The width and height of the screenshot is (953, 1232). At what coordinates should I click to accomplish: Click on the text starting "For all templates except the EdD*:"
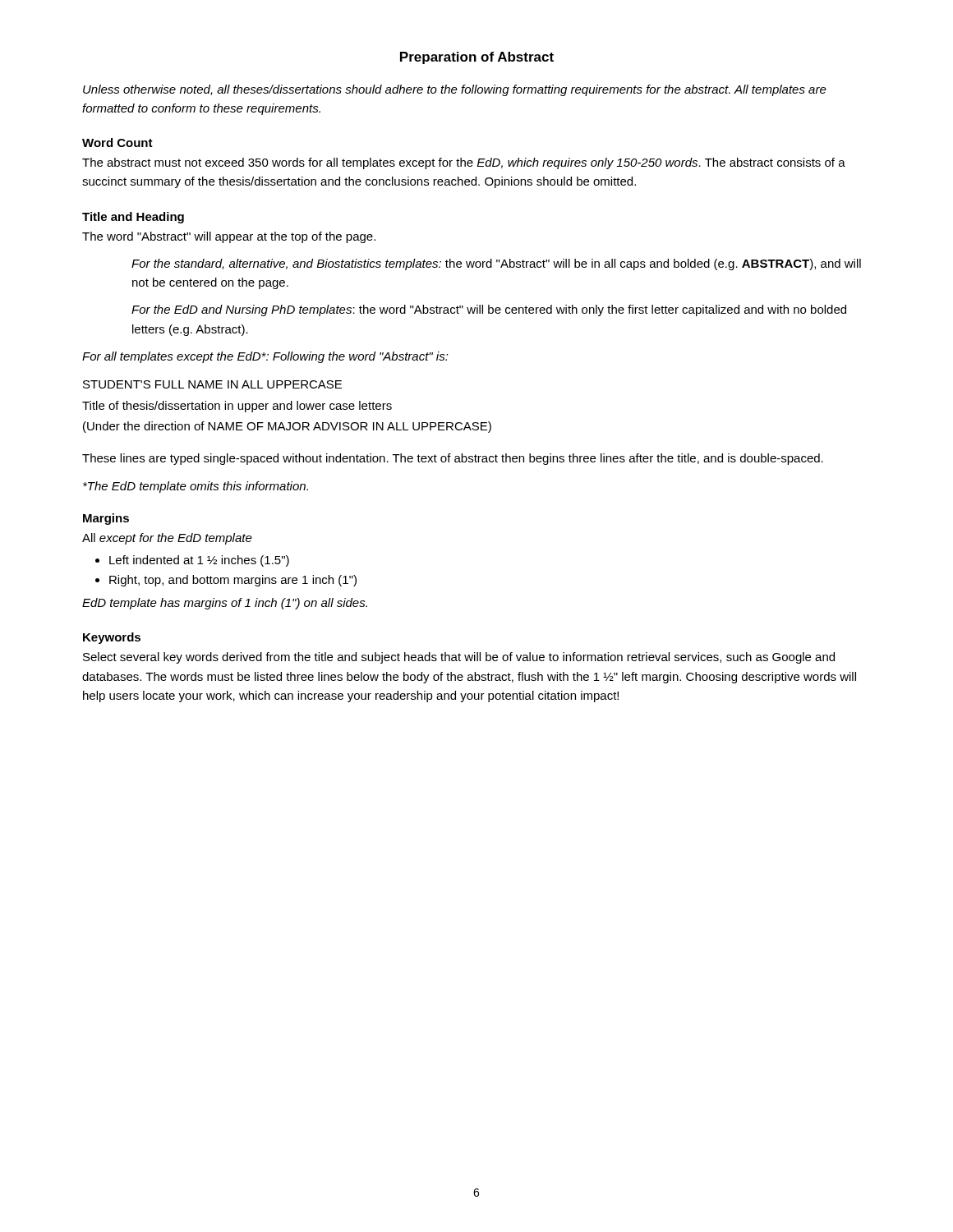coord(265,356)
